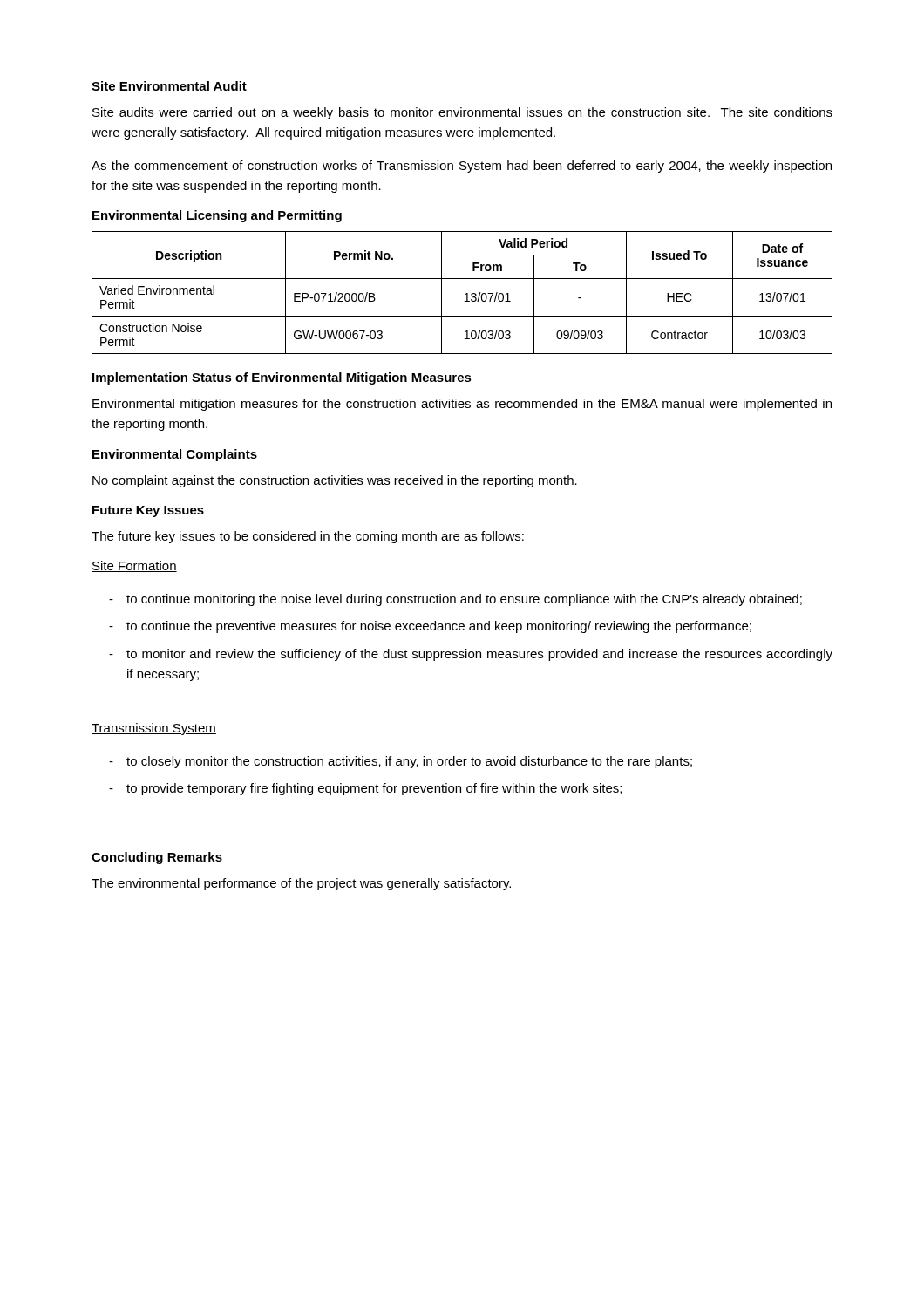924x1308 pixels.
Task: Click on the element starting "As the commencement of construction works of Transmission"
Action: (462, 175)
